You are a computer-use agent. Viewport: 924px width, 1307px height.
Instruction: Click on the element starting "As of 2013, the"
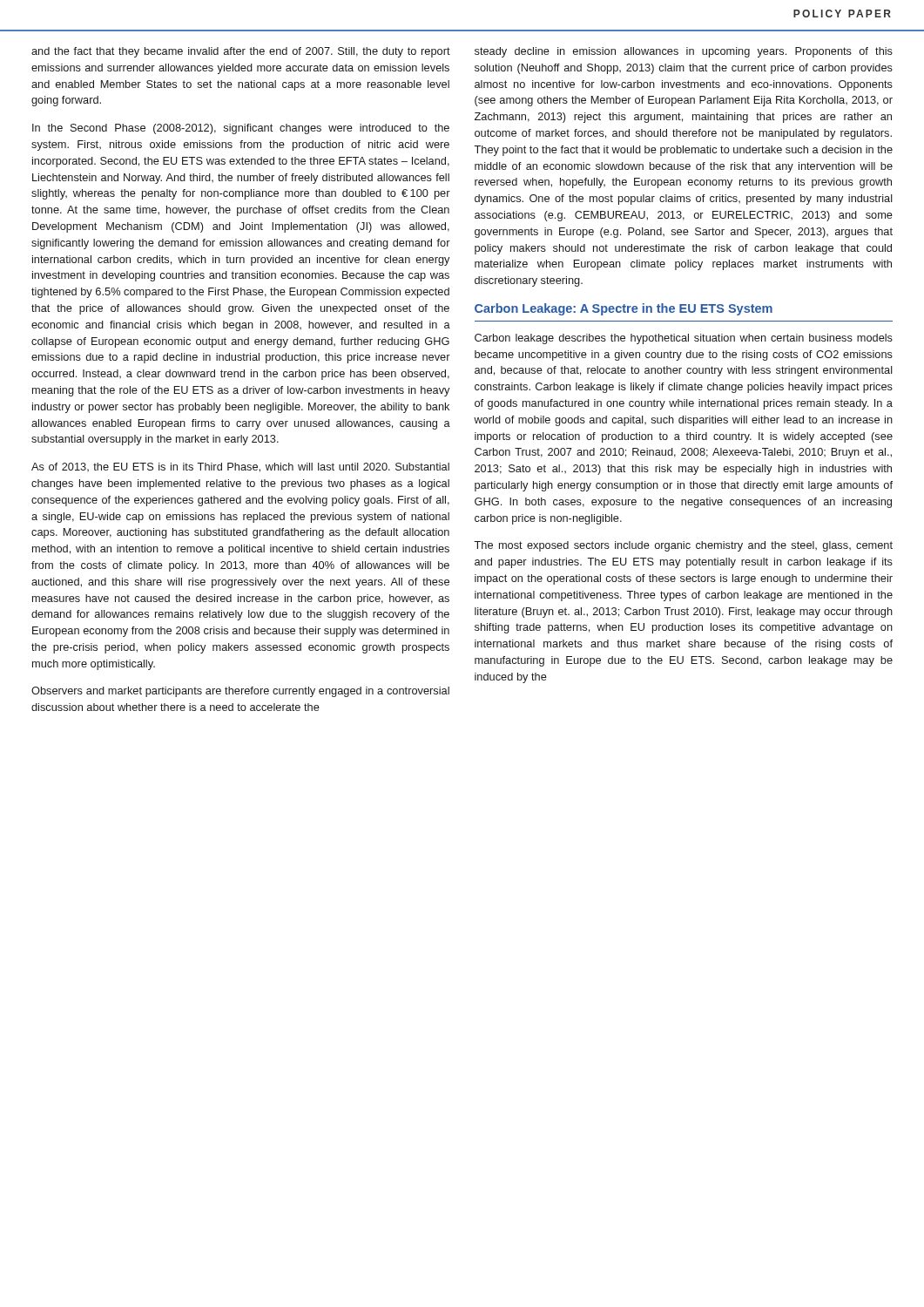[241, 565]
